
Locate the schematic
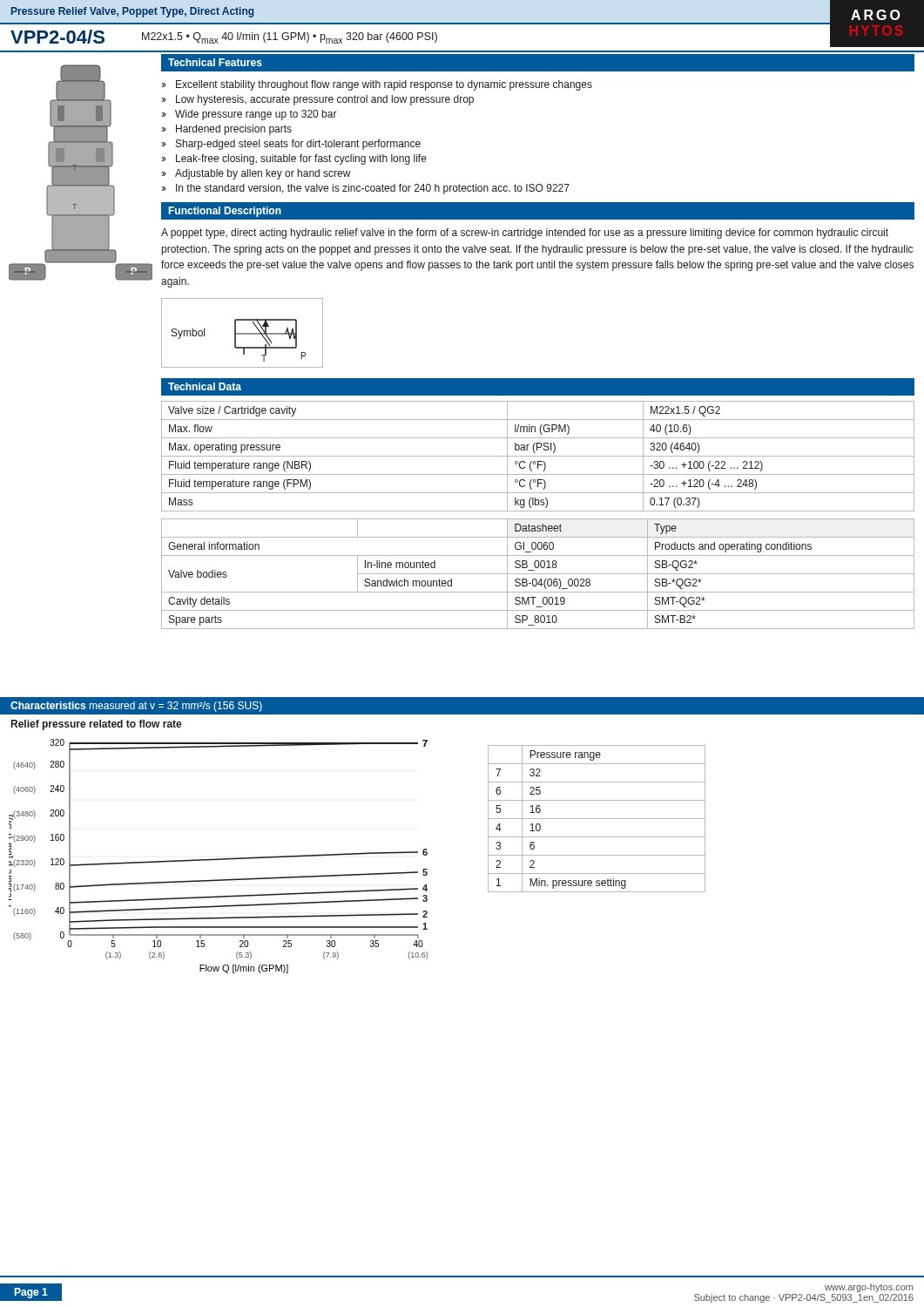242,333
